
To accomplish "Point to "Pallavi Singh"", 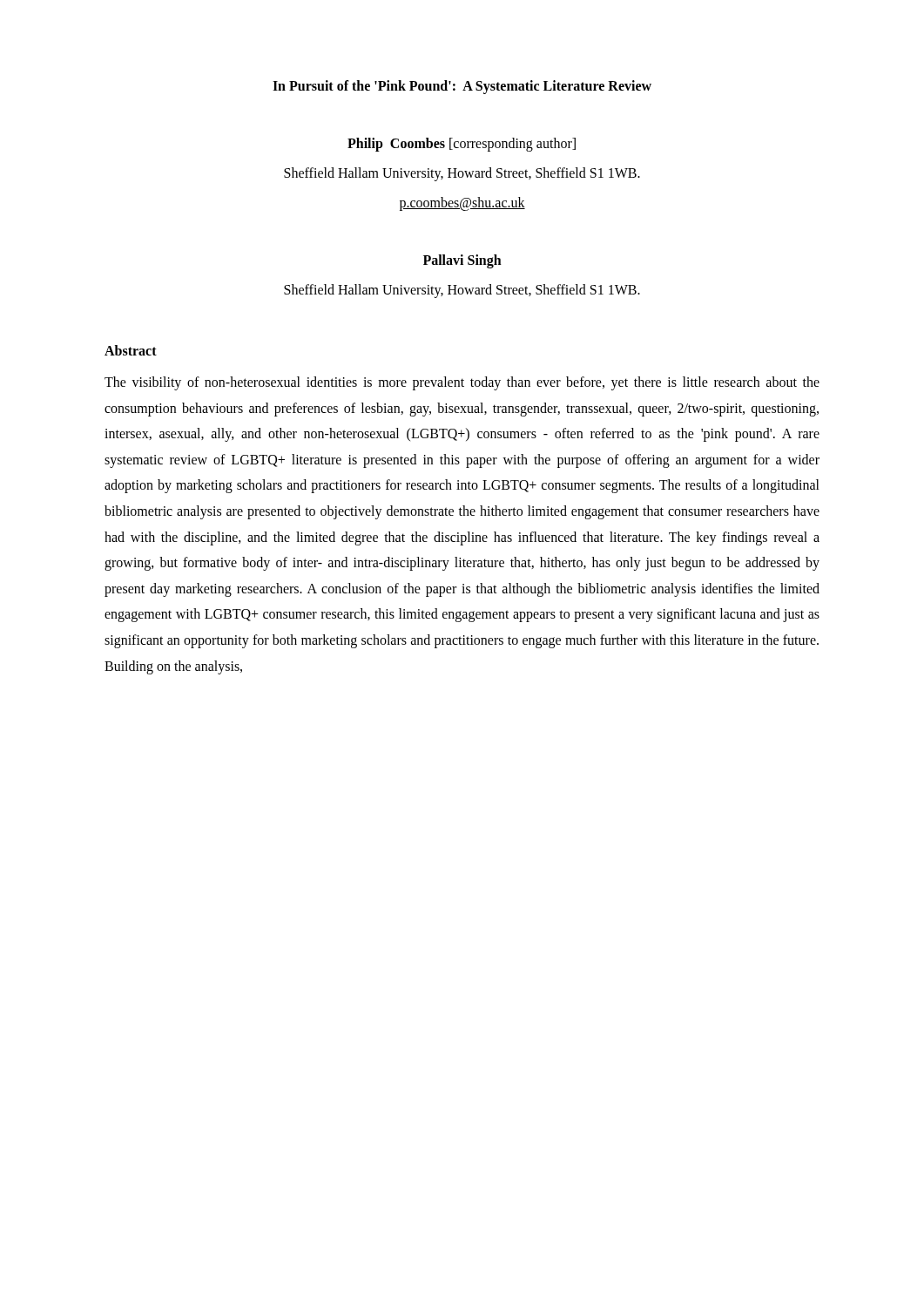I will 462,260.
